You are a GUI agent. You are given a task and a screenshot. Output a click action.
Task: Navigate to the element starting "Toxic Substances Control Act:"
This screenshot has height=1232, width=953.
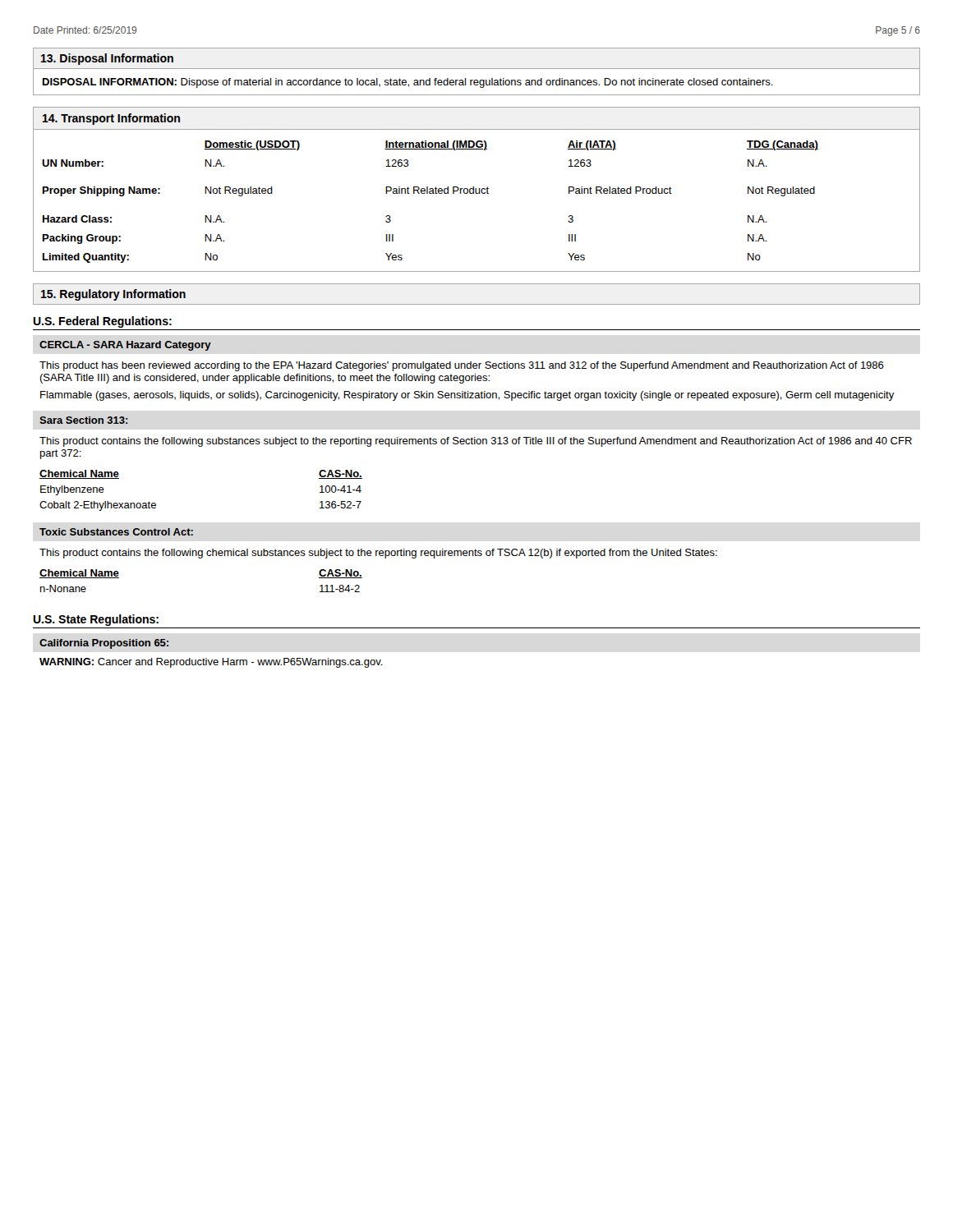117,532
